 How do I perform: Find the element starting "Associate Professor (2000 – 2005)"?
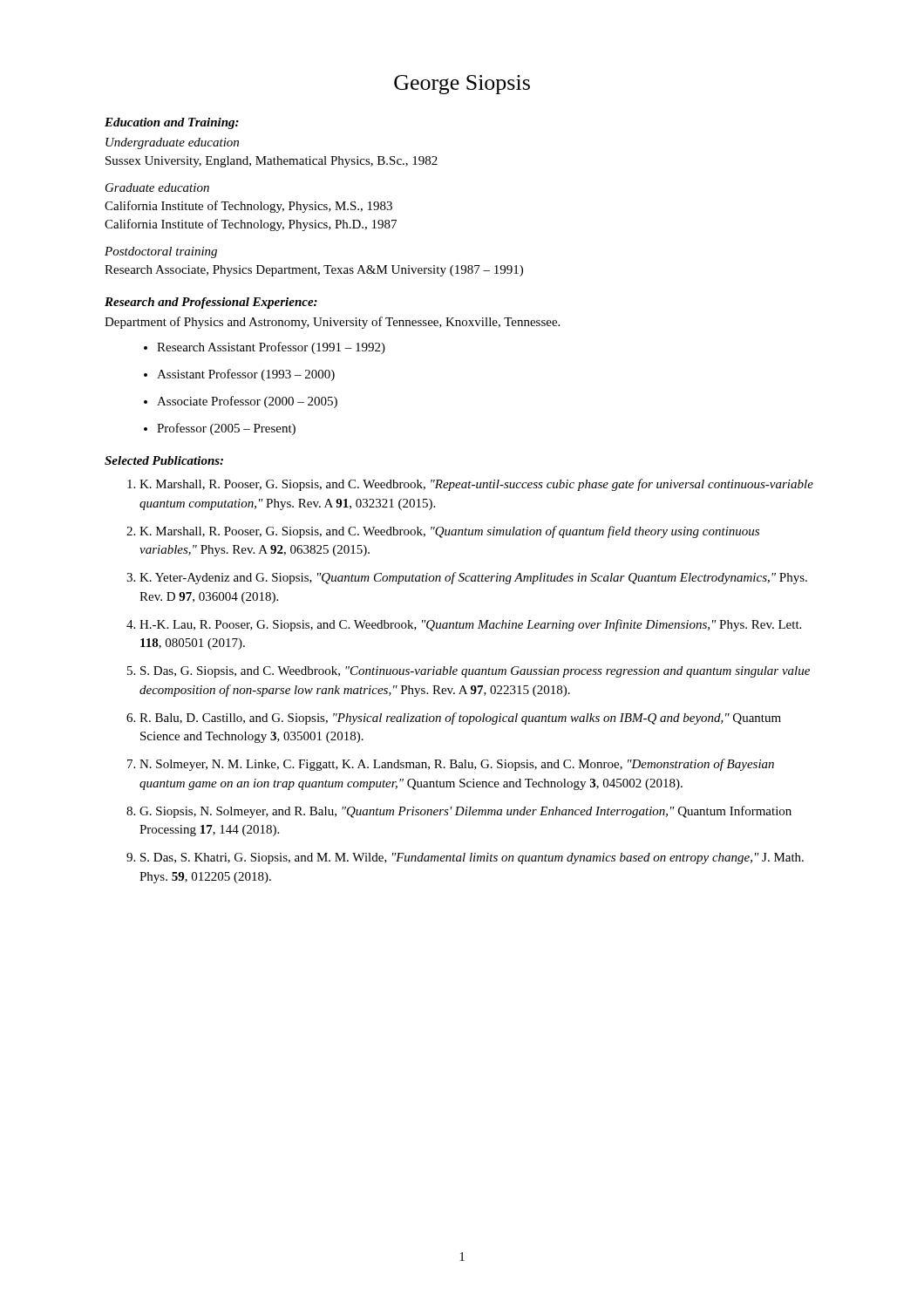click(x=247, y=401)
